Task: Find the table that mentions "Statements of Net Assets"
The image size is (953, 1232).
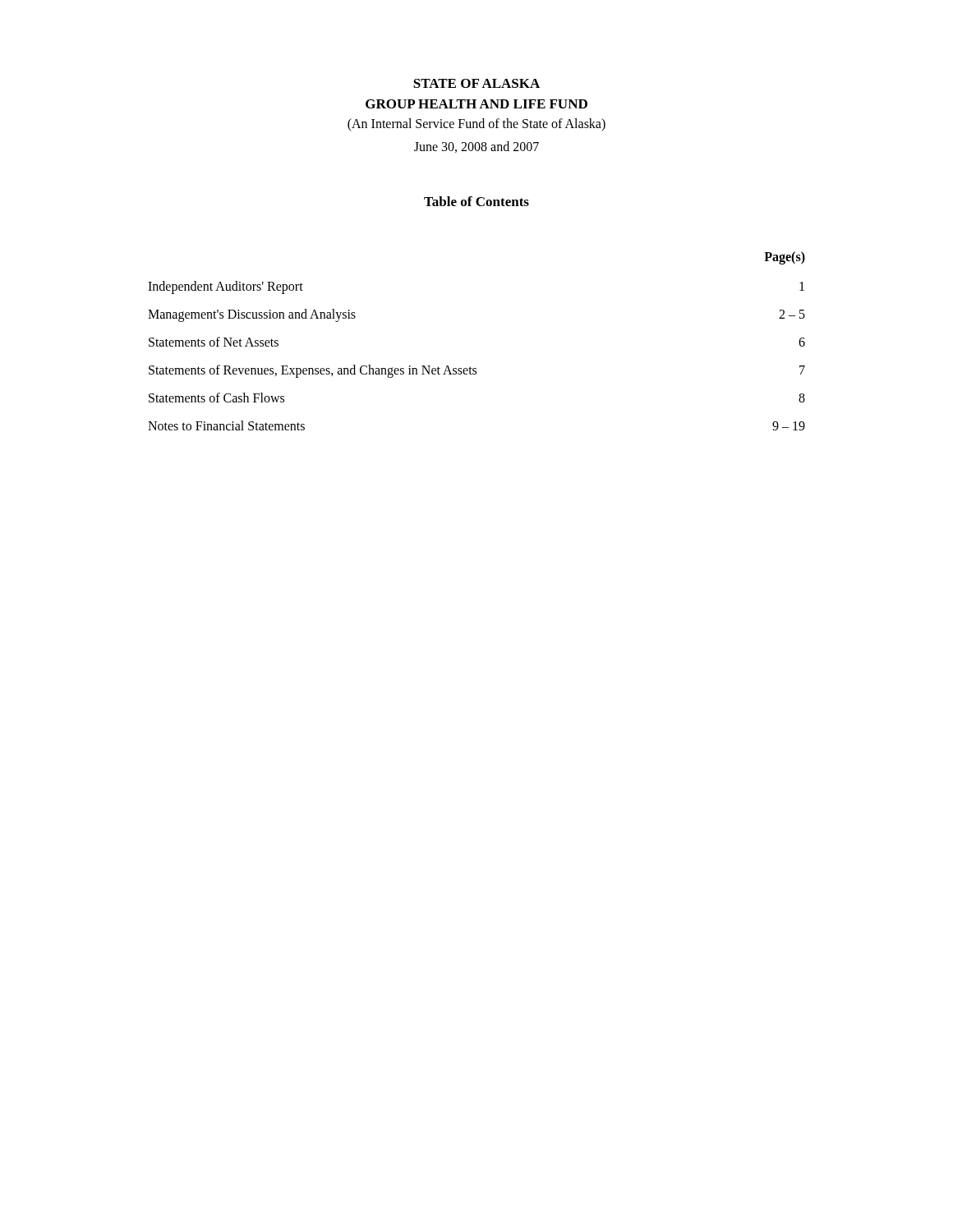Action: pos(476,342)
